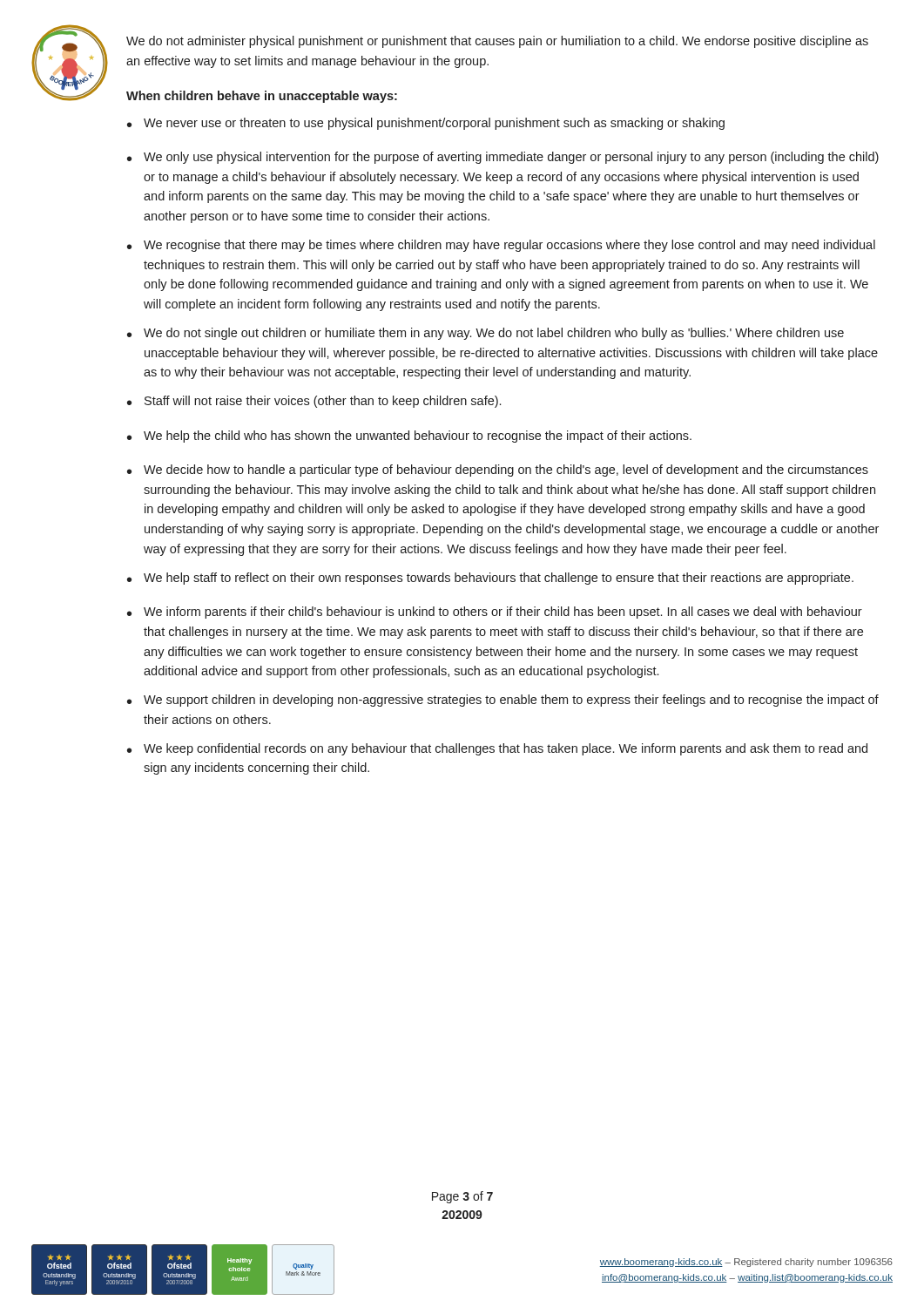The image size is (924, 1307).
Task: Select the passage starting "• We keep confidential records on"
Action: pyautogui.click(x=504, y=758)
